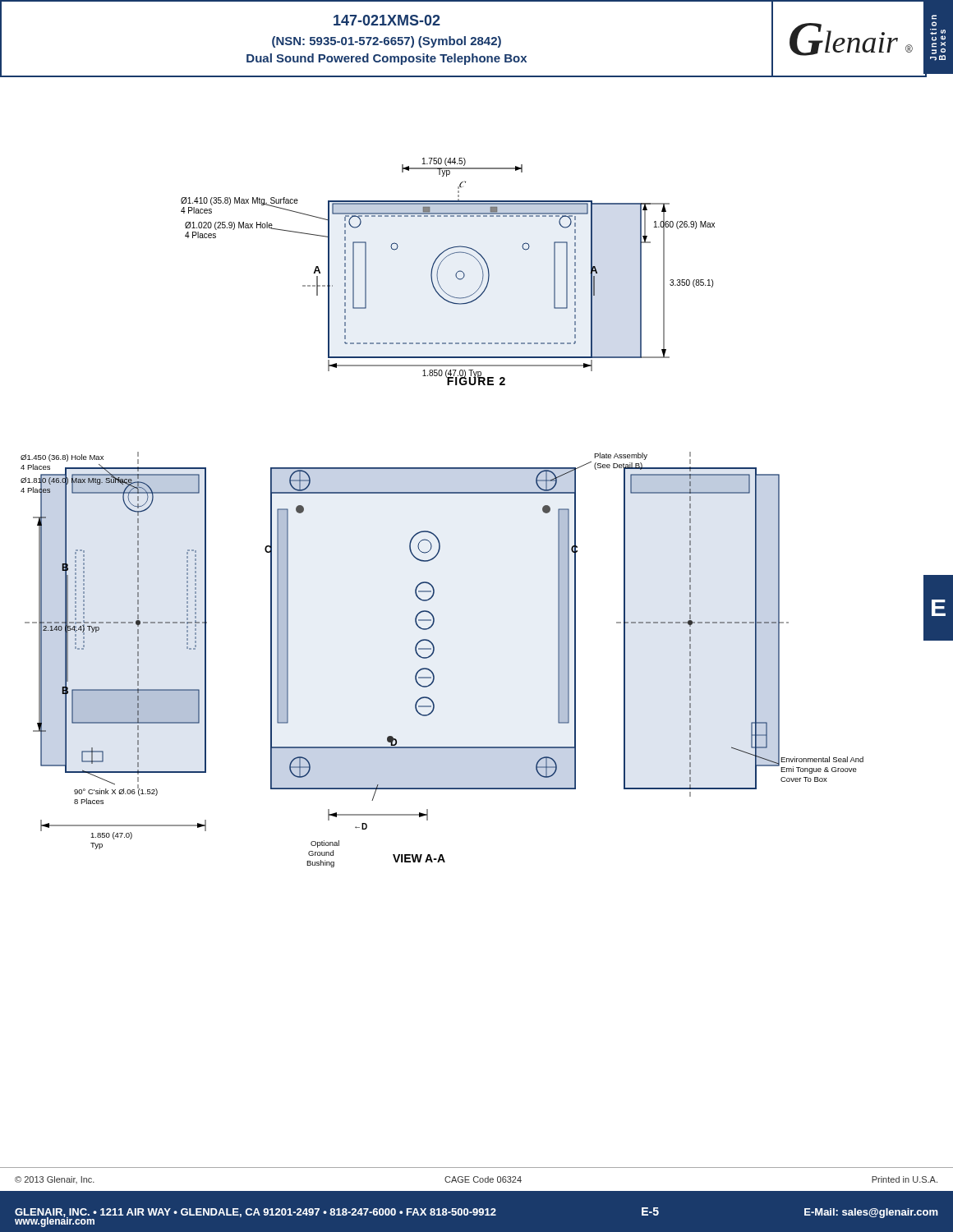953x1232 pixels.
Task: Point to the region starting "FIGURE 2"
Action: [x=476, y=381]
